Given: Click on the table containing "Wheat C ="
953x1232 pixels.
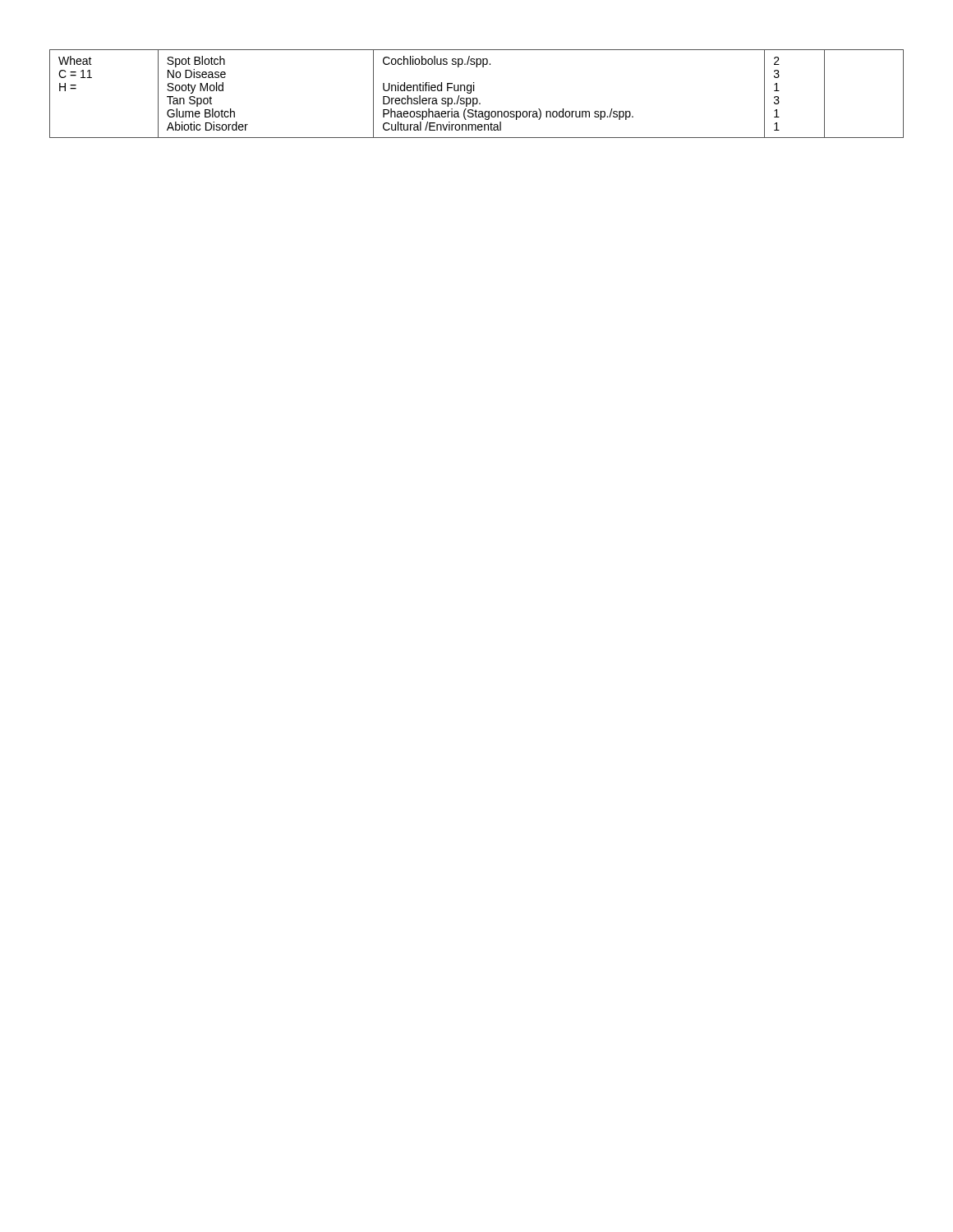Looking at the screenshot, I should (x=476, y=94).
